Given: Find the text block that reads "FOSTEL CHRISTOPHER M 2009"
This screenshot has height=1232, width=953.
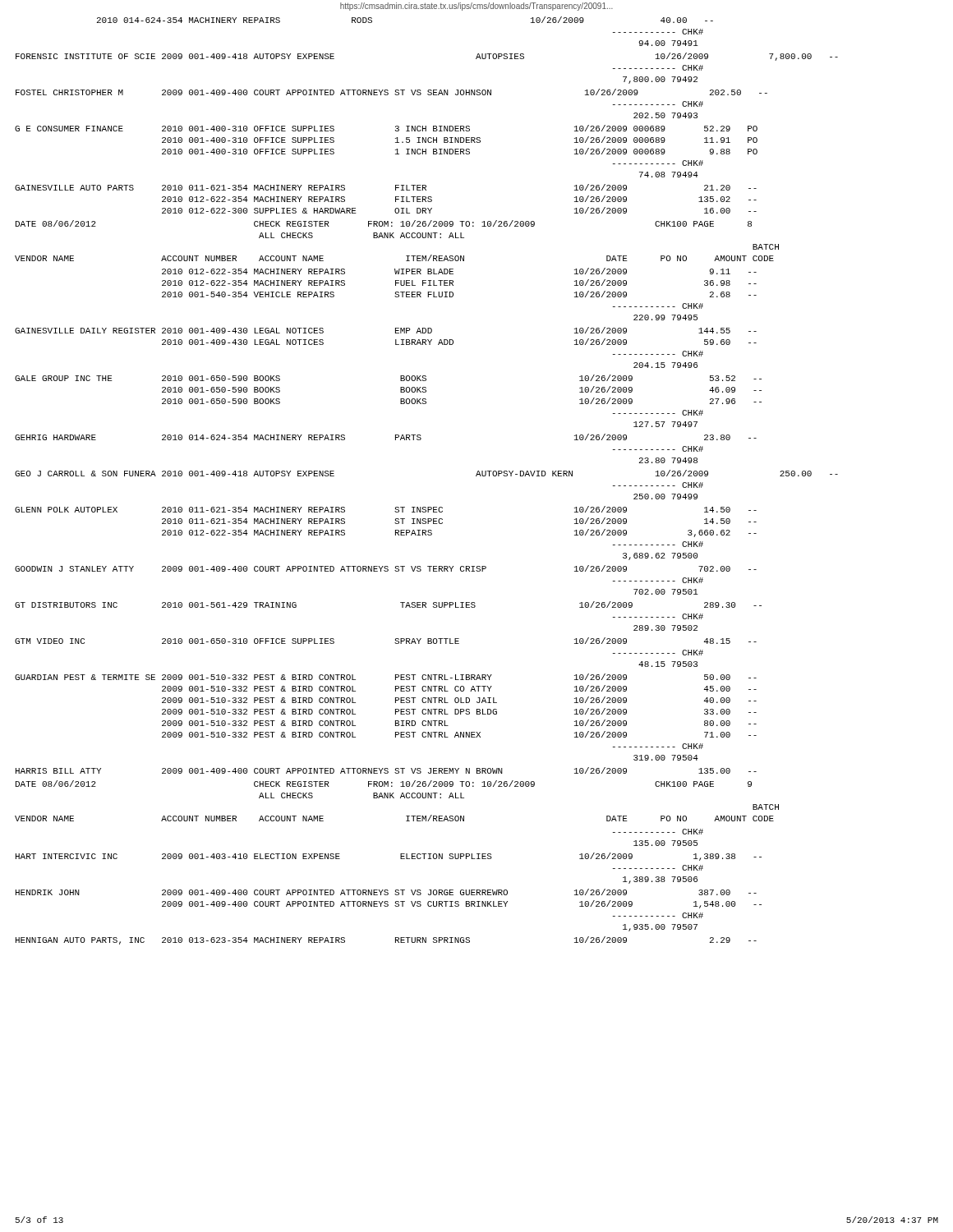Looking at the screenshot, I should point(476,104).
